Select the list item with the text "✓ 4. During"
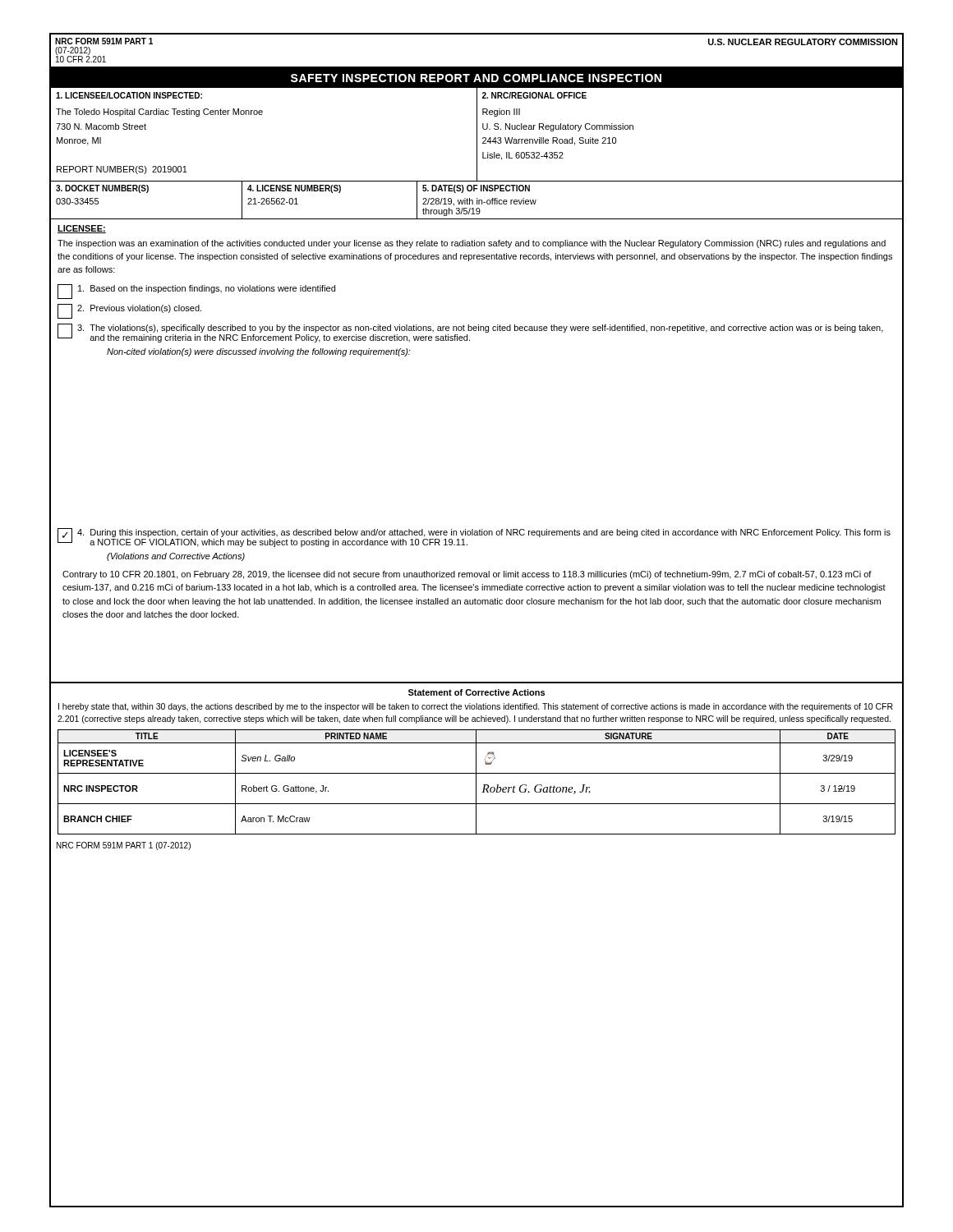Viewport: 953px width, 1232px height. click(x=476, y=537)
